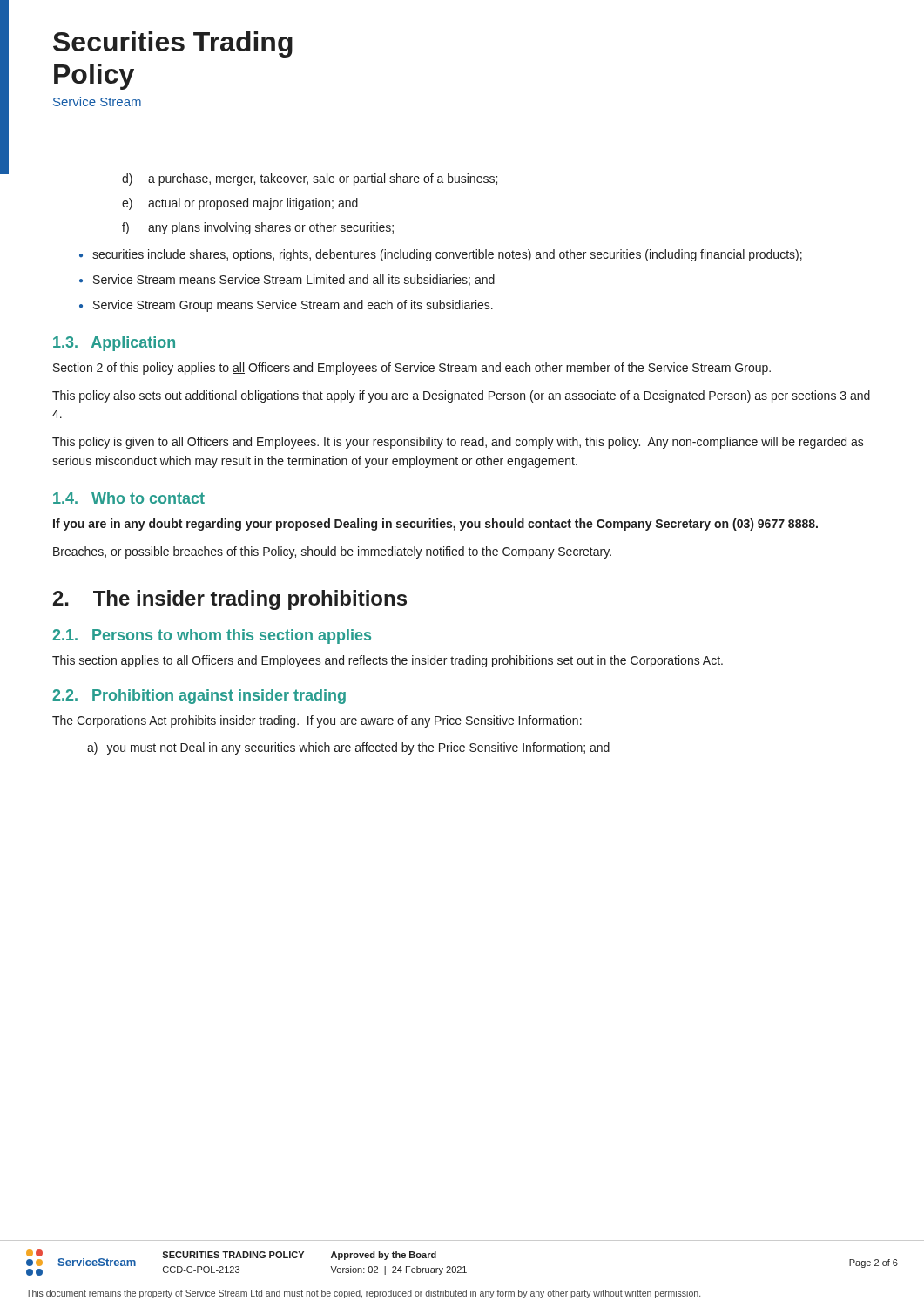924x1307 pixels.
Task: Click where it says "Securities TradingPolicy"
Action: (235, 58)
